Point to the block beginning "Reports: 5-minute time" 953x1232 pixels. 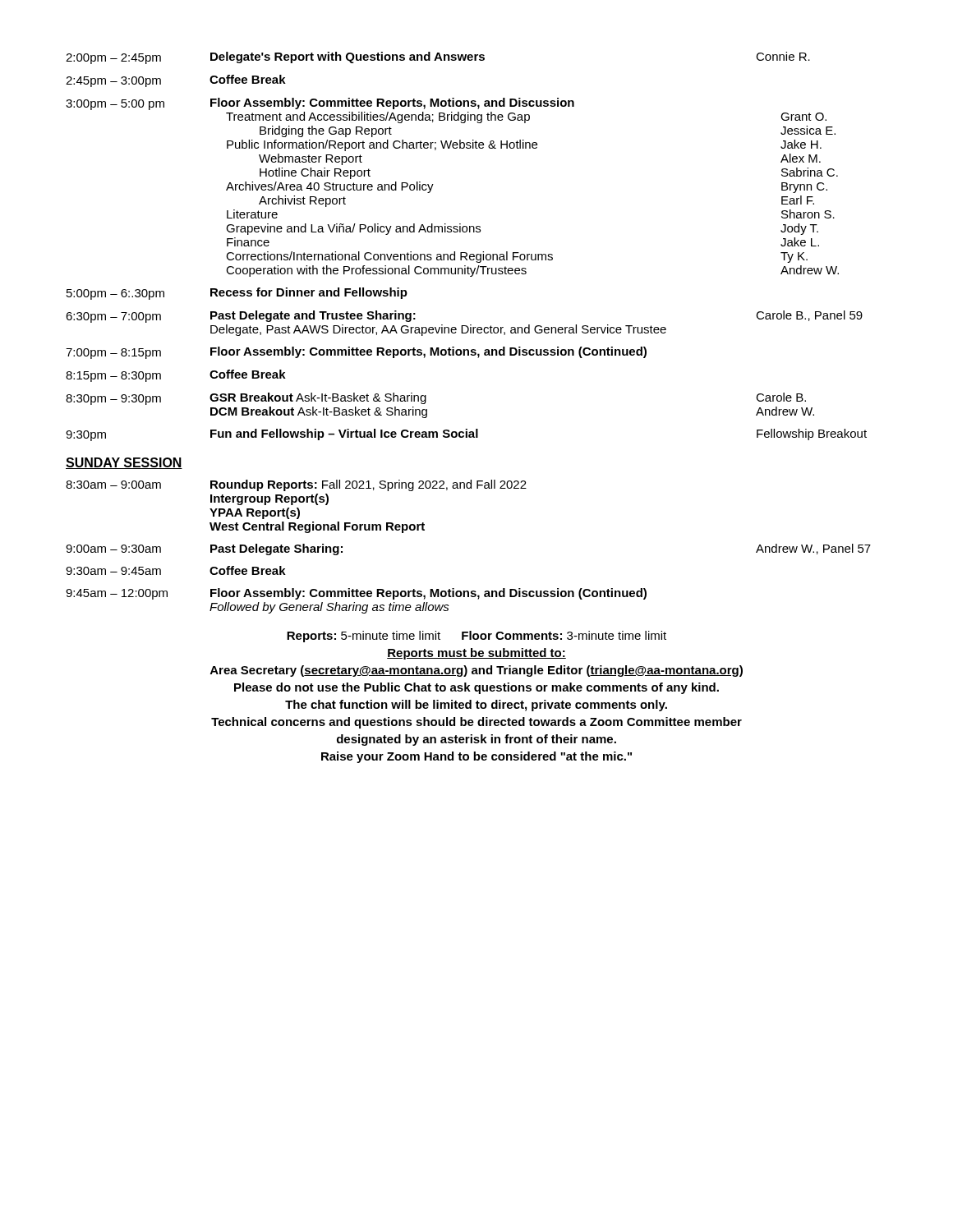click(476, 696)
